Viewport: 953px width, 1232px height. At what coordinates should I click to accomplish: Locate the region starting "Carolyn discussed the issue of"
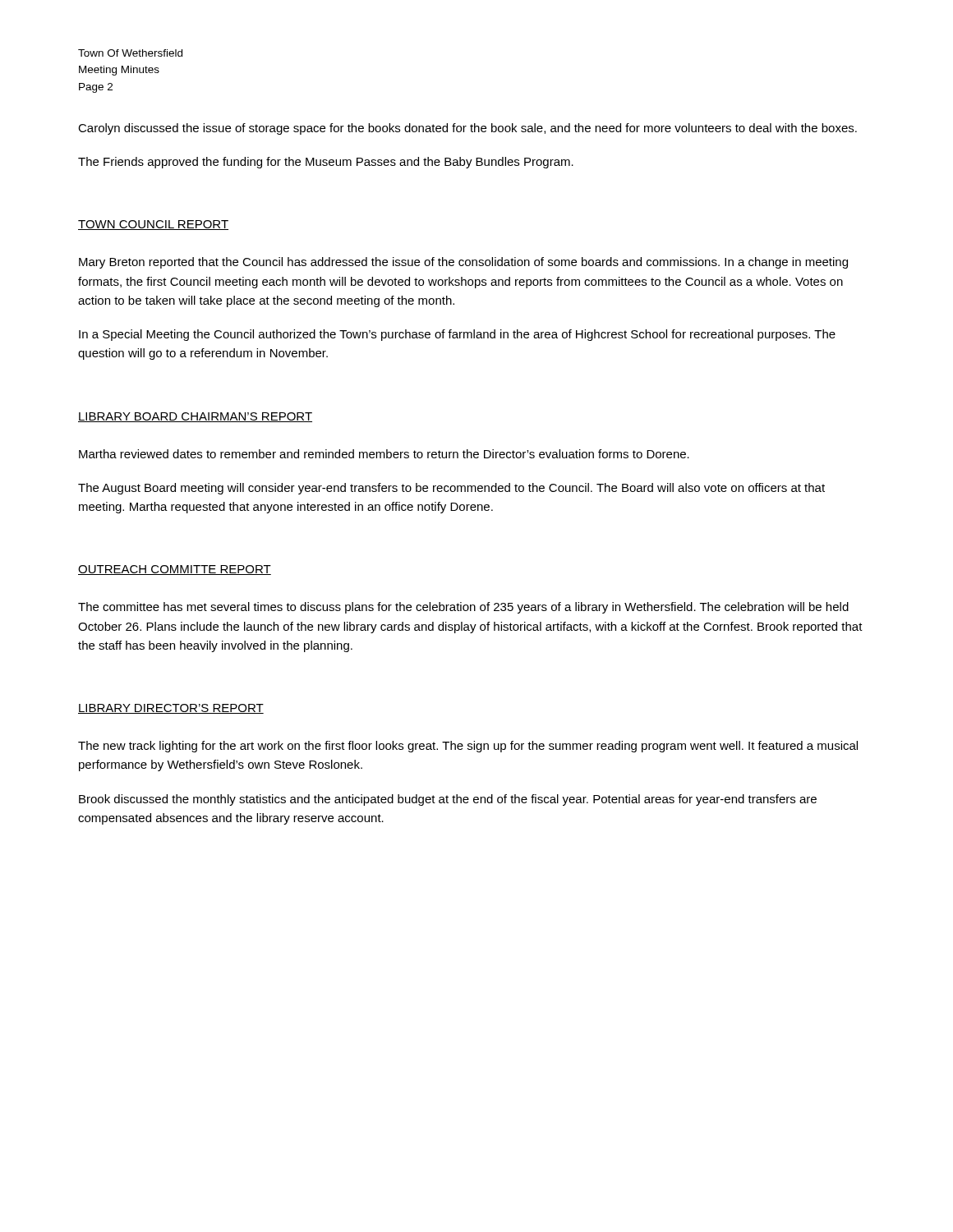[468, 128]
